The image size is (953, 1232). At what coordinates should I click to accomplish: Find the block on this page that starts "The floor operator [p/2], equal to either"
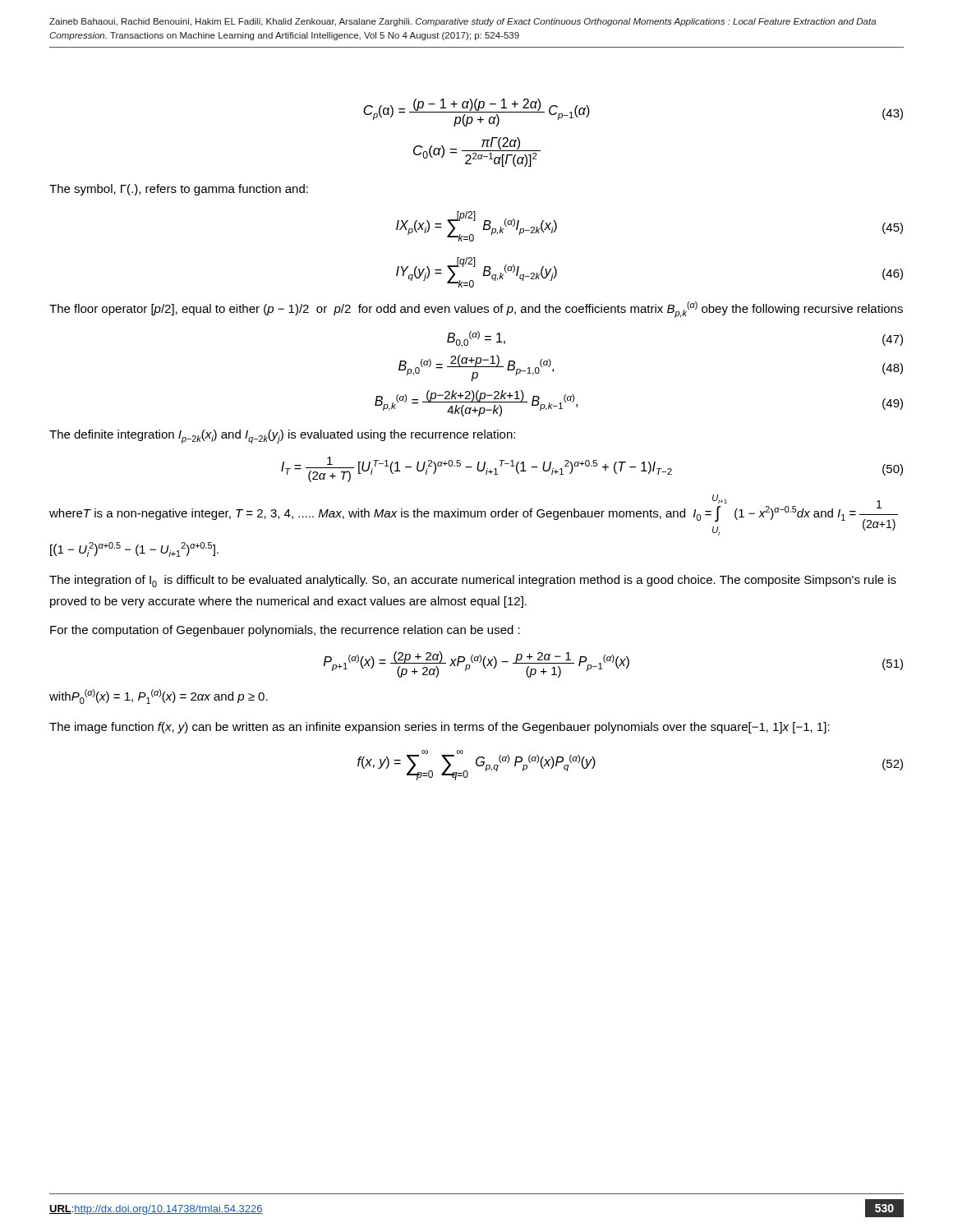point(476,309)
